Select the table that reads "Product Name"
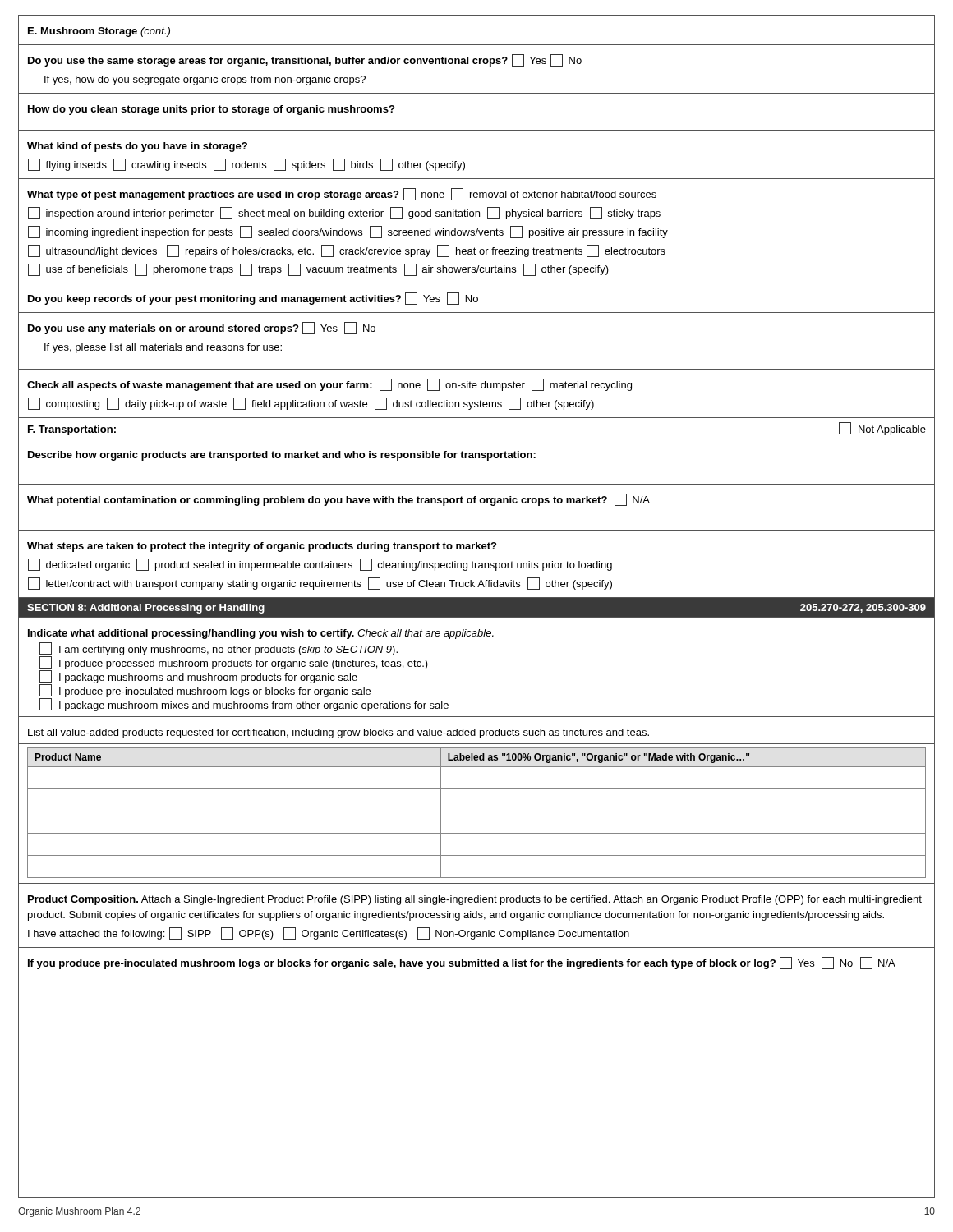Image resolution: width=953 pixels, height=1232 pixels. click(476, 816)
